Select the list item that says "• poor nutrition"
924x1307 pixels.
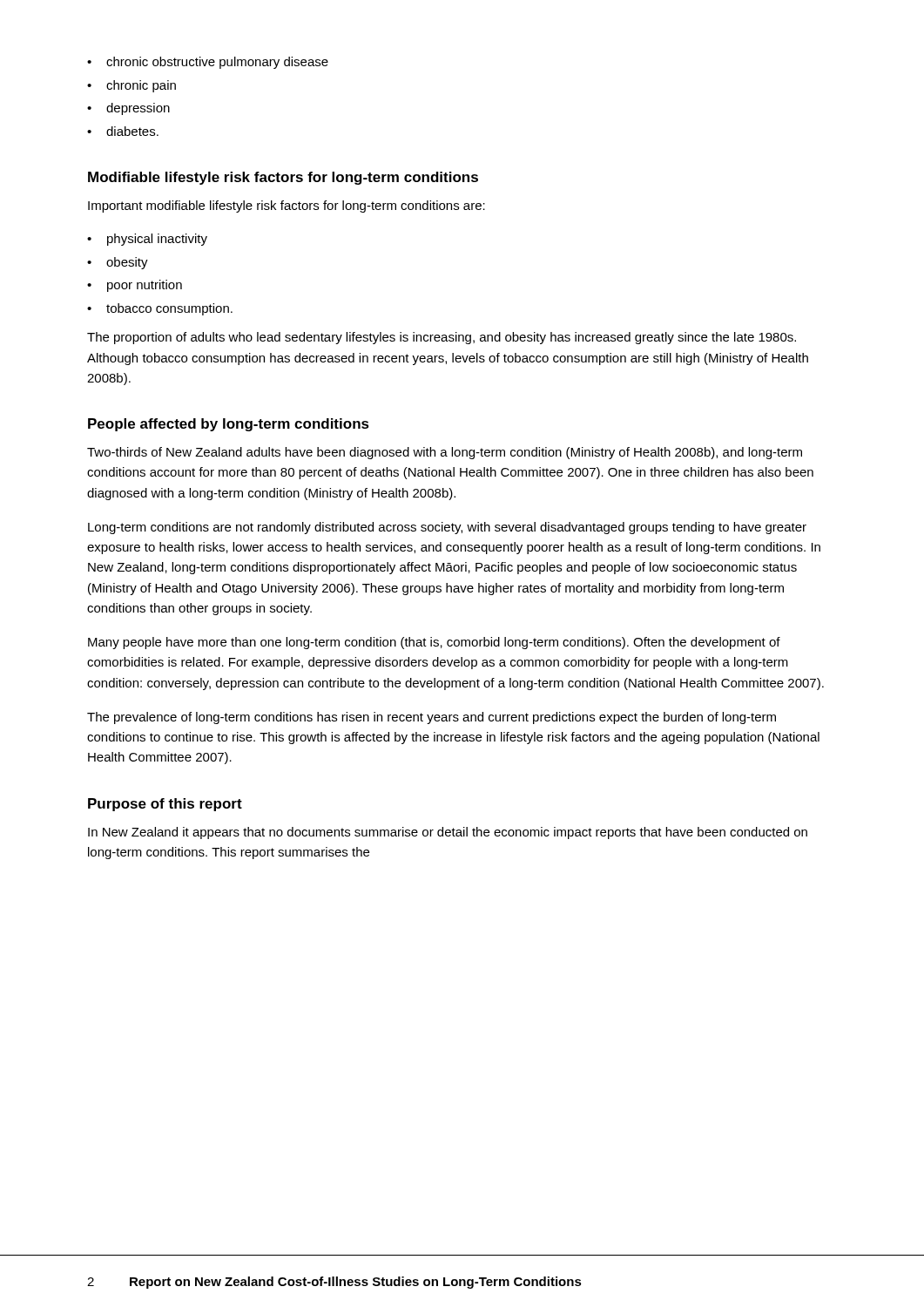coord(135,285)
